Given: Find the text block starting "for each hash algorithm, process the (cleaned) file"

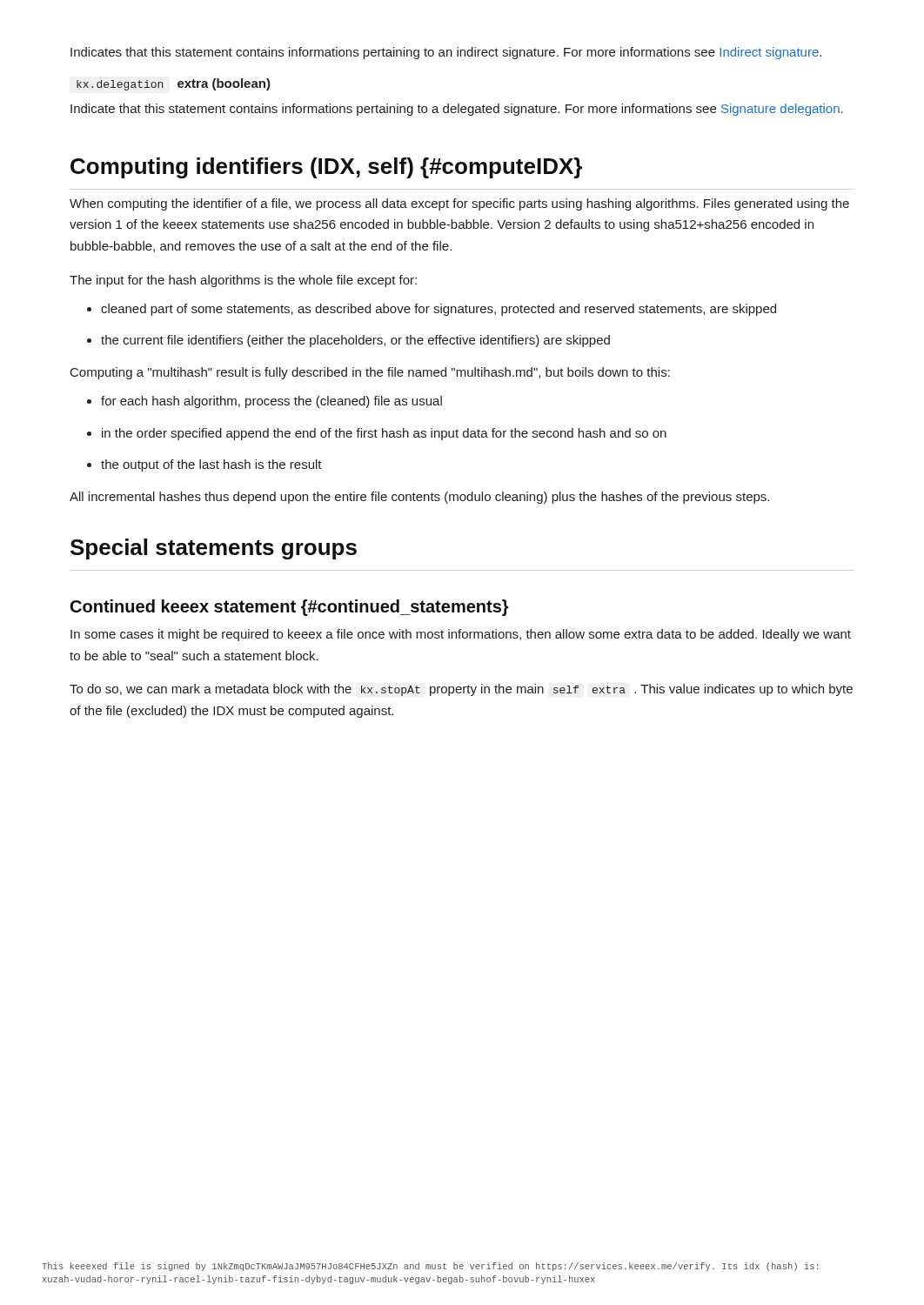Looking at the screenshot, I should coord(264,402).
